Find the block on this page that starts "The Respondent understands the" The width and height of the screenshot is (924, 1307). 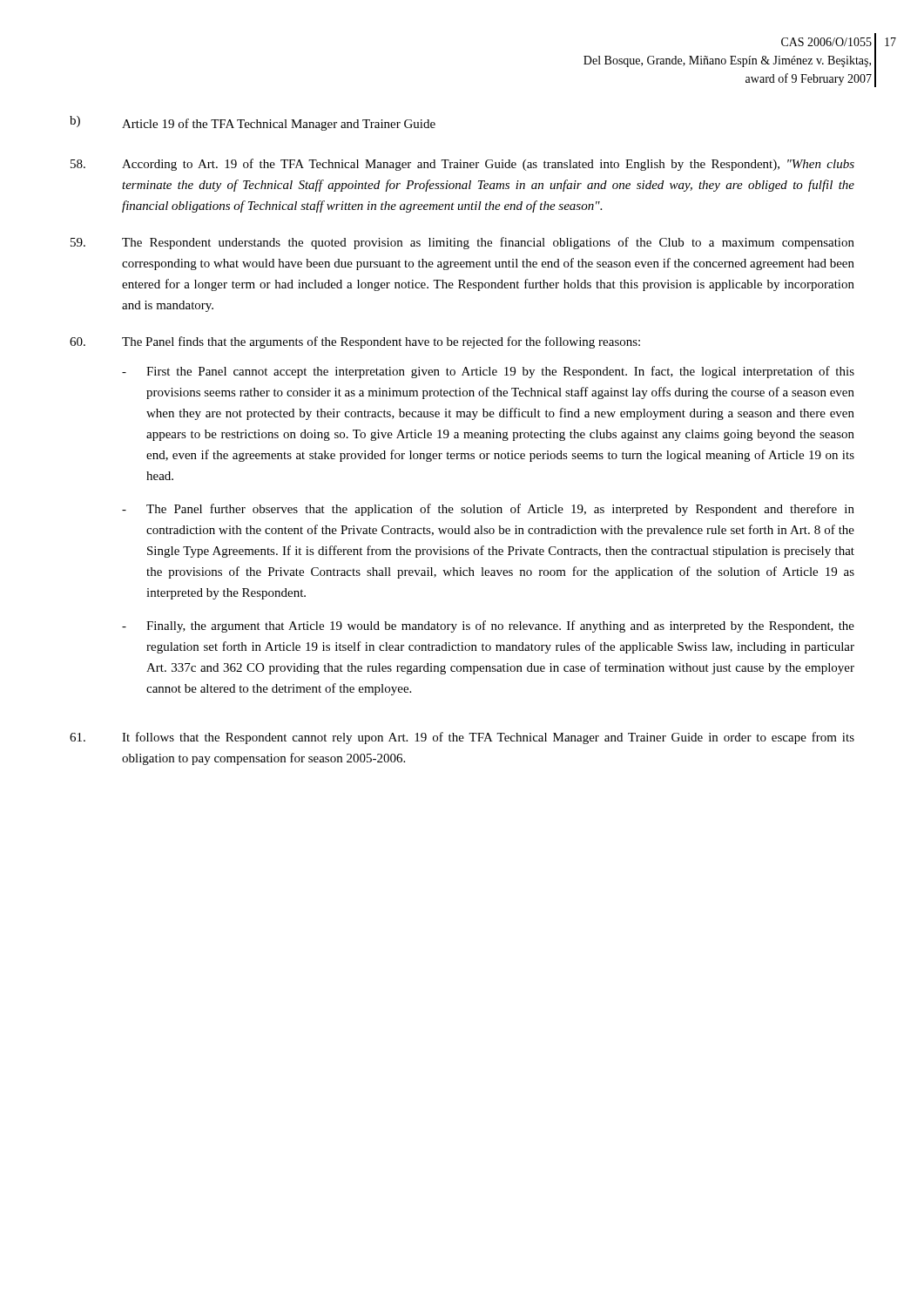pyautogui.click(x=462, y=274)
